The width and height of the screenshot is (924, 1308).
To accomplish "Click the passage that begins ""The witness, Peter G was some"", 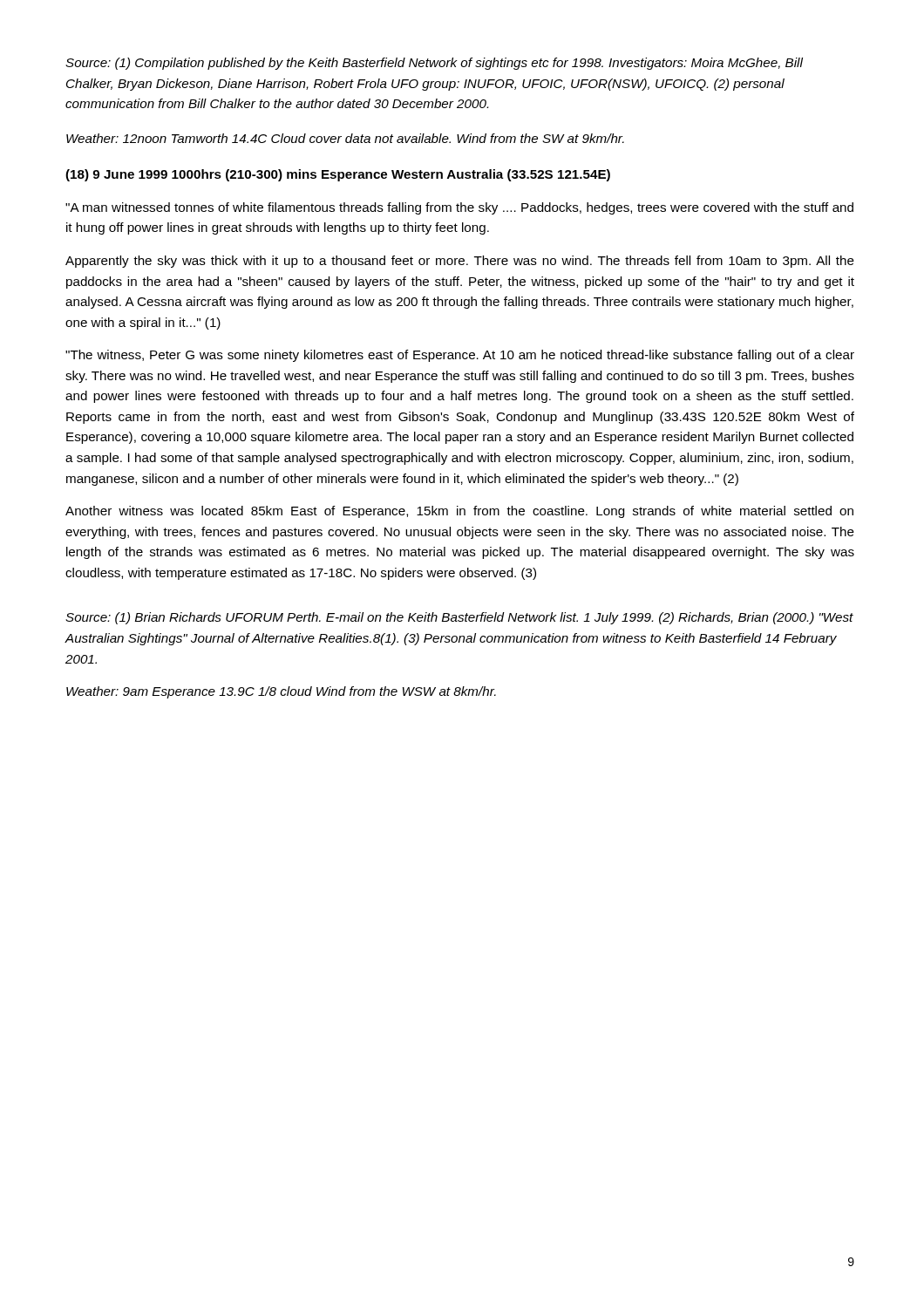I will tap(460, 416).
